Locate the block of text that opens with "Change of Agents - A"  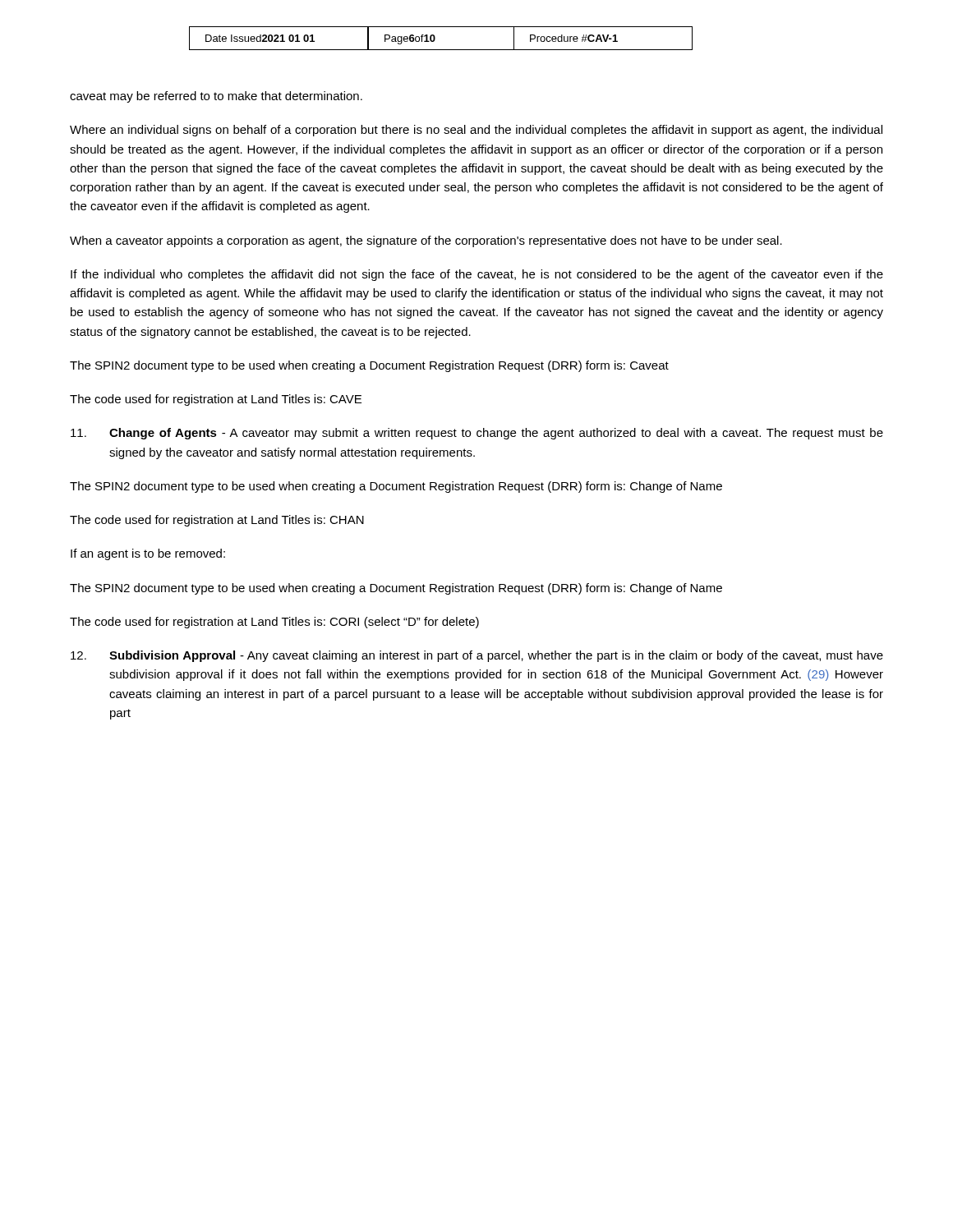point(476,442)
